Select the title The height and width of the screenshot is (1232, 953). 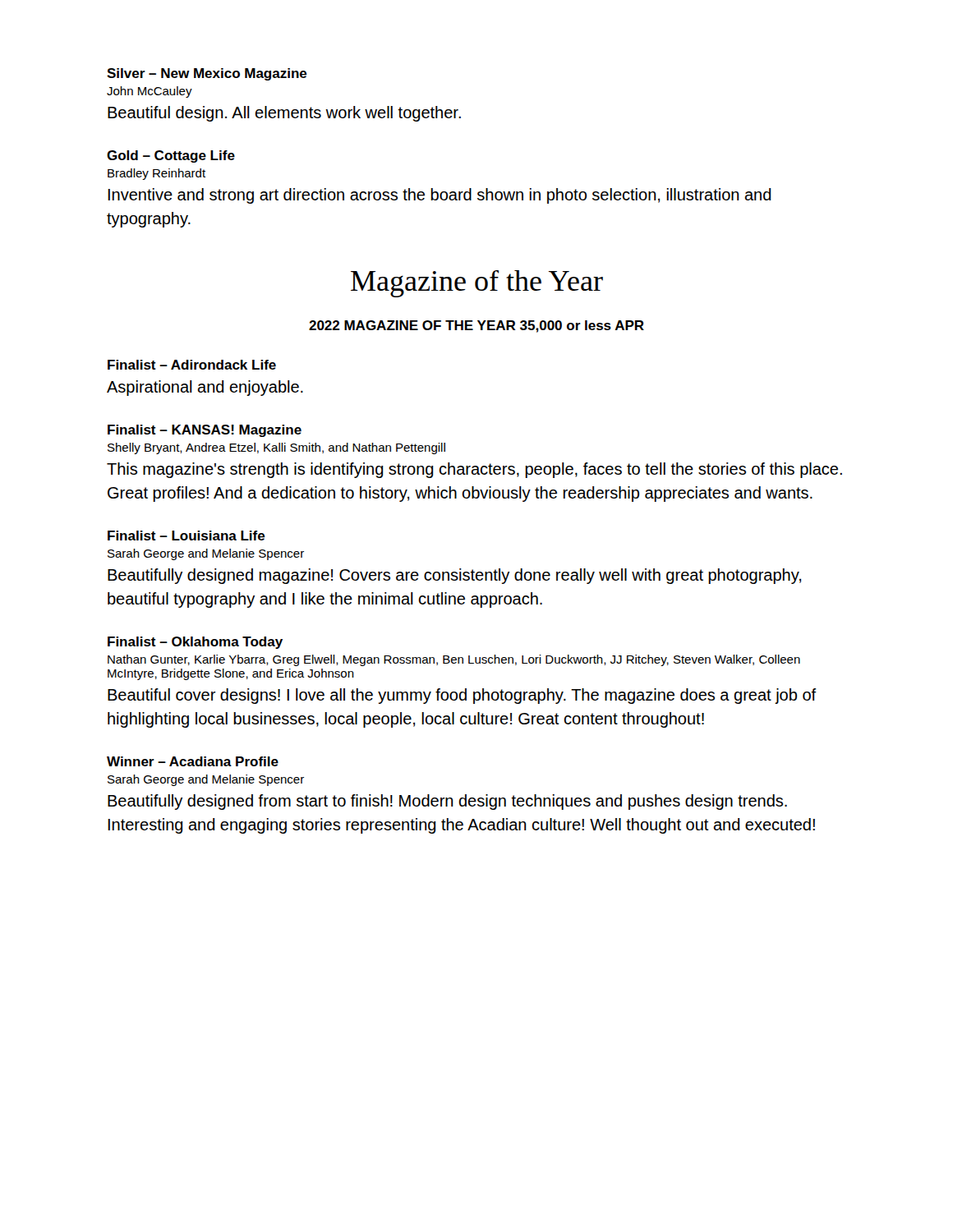476,281
